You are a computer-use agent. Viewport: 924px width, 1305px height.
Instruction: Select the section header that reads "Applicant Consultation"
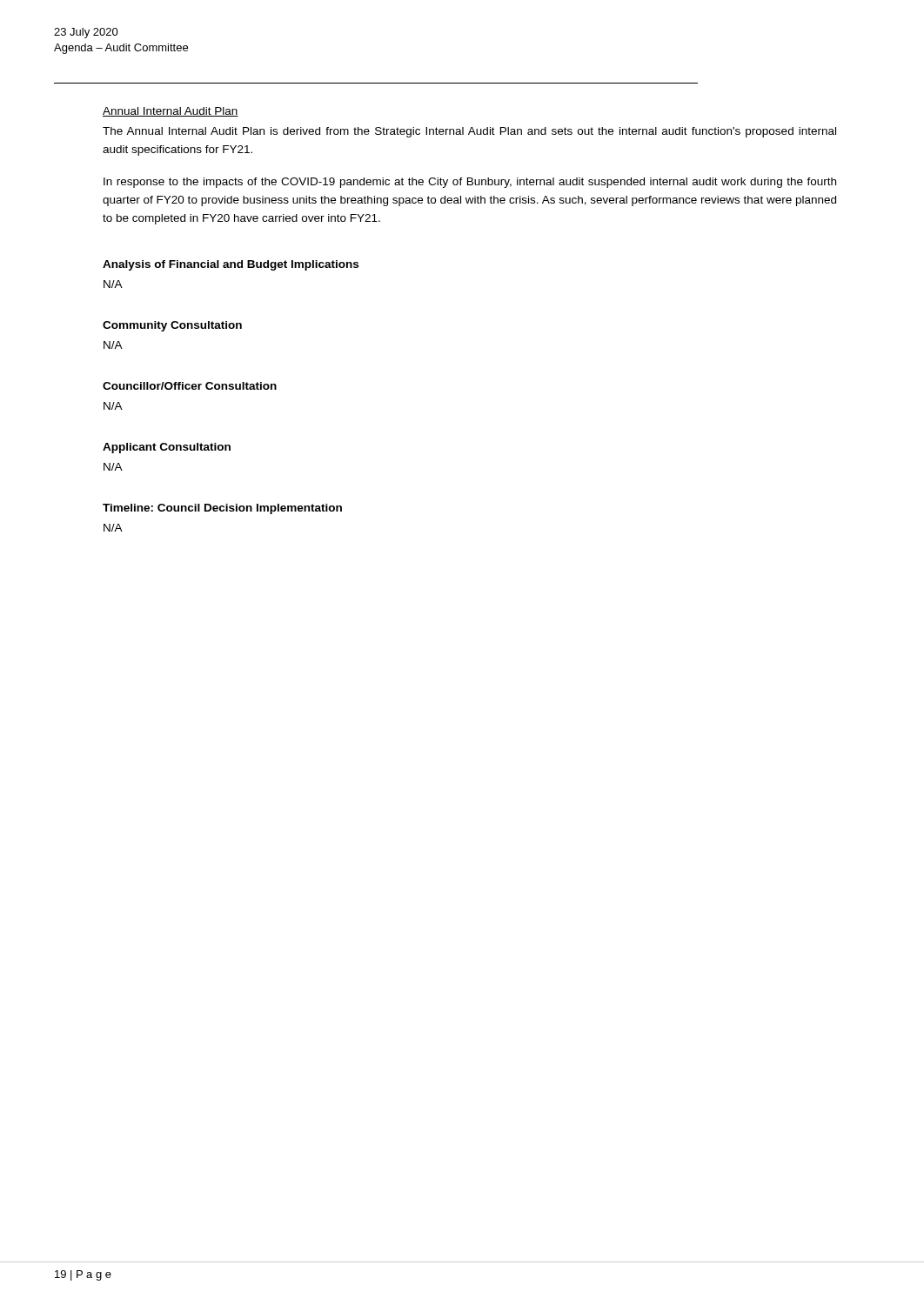(167, 446)
